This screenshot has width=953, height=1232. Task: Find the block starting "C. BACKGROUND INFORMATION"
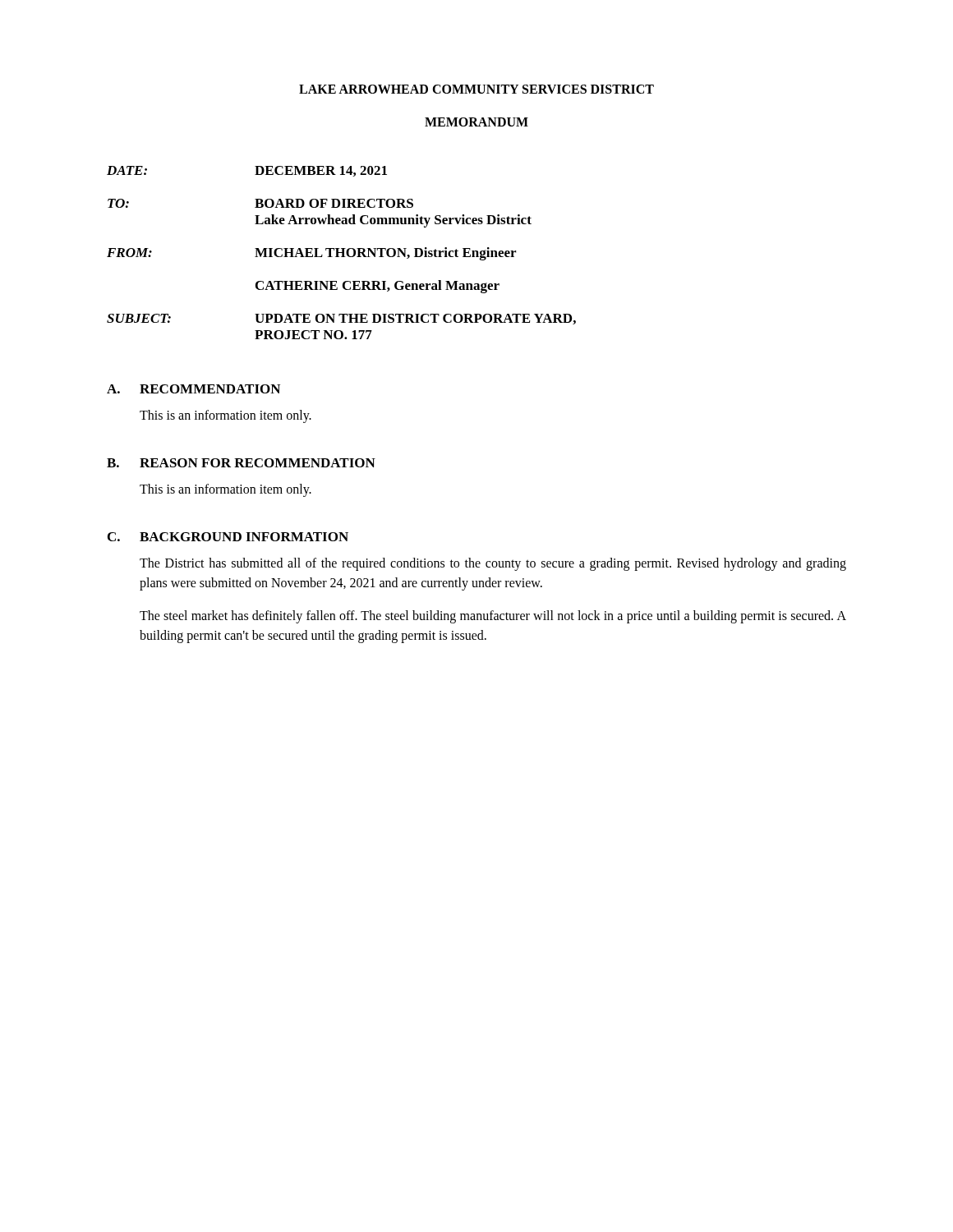click(228, 537)
